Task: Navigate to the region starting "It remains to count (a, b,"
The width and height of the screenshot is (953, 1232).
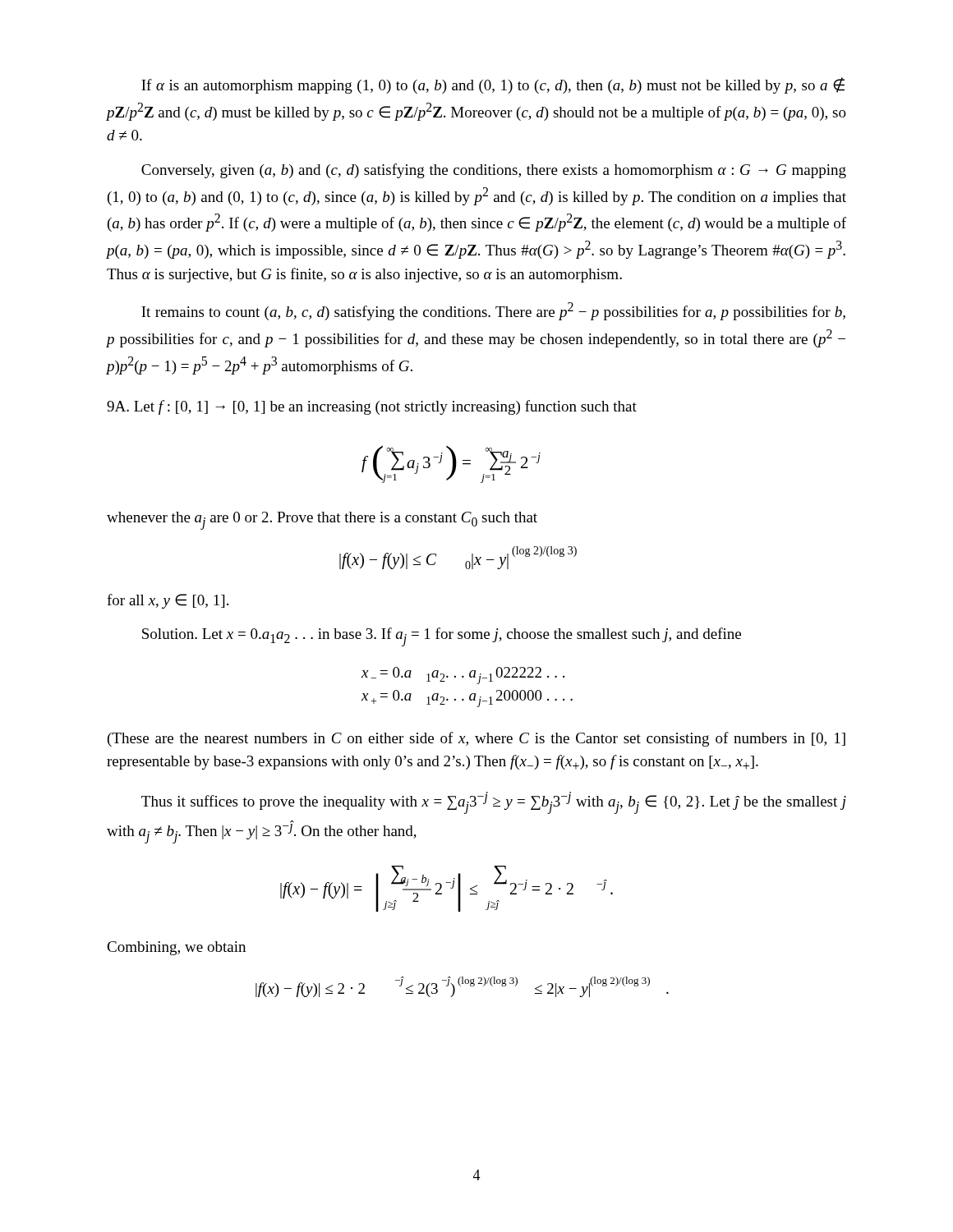Action: coord(476,338)
